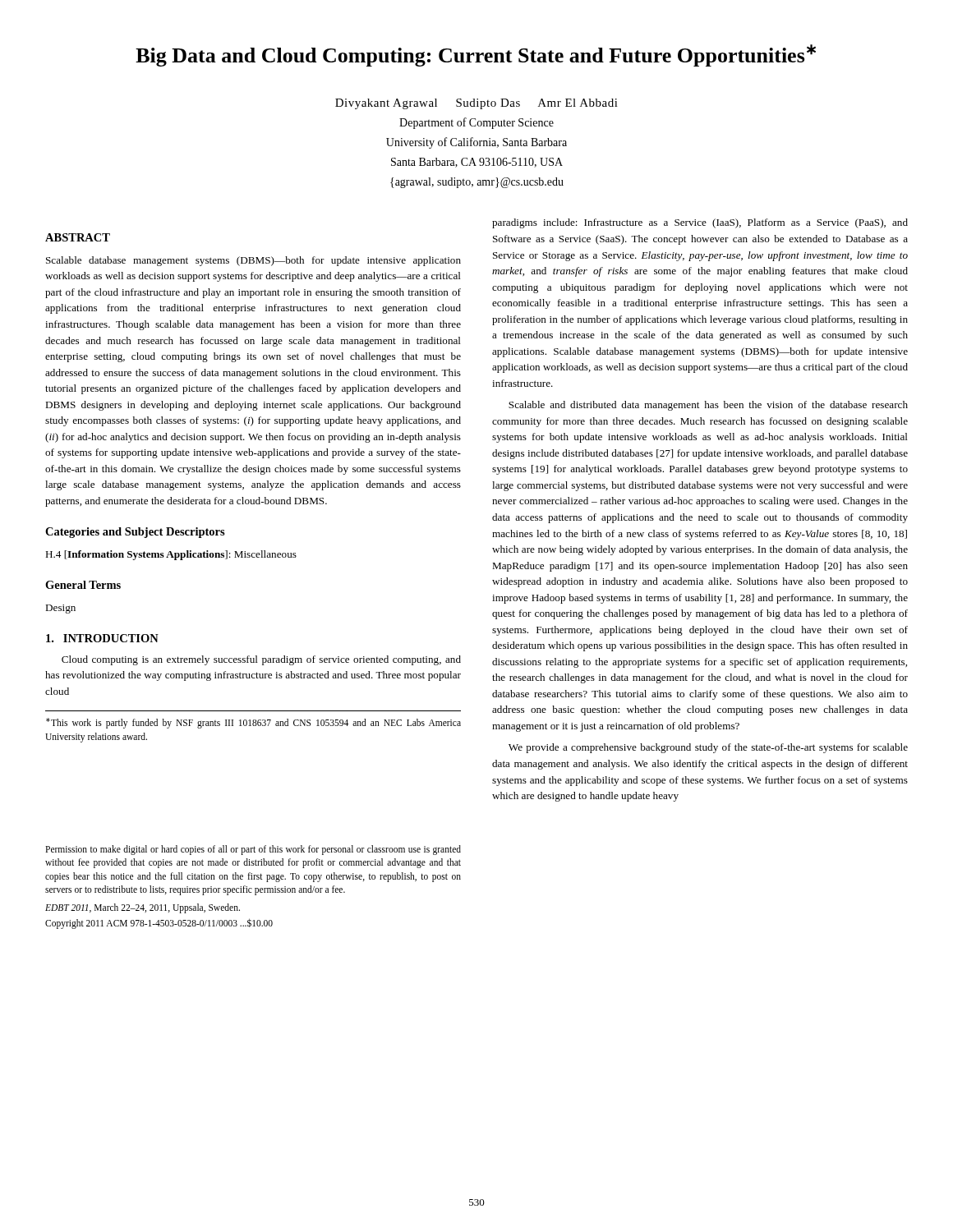Locate the text block containing "Permission to make digital"
Image resolution: width=953 pixels, height=1232 pixels.
(253, 886)
